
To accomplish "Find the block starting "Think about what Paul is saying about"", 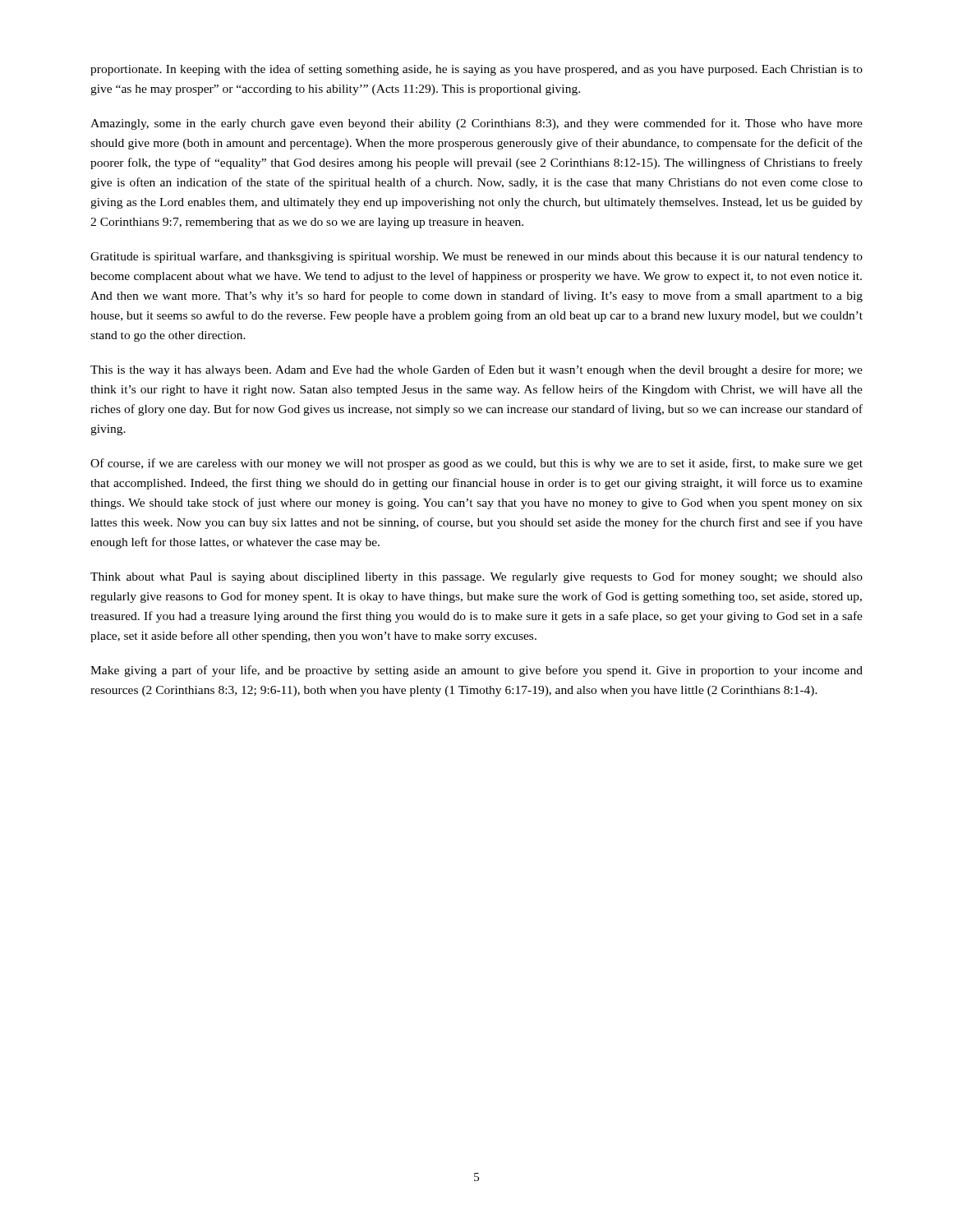I will (x=476, y=606).
